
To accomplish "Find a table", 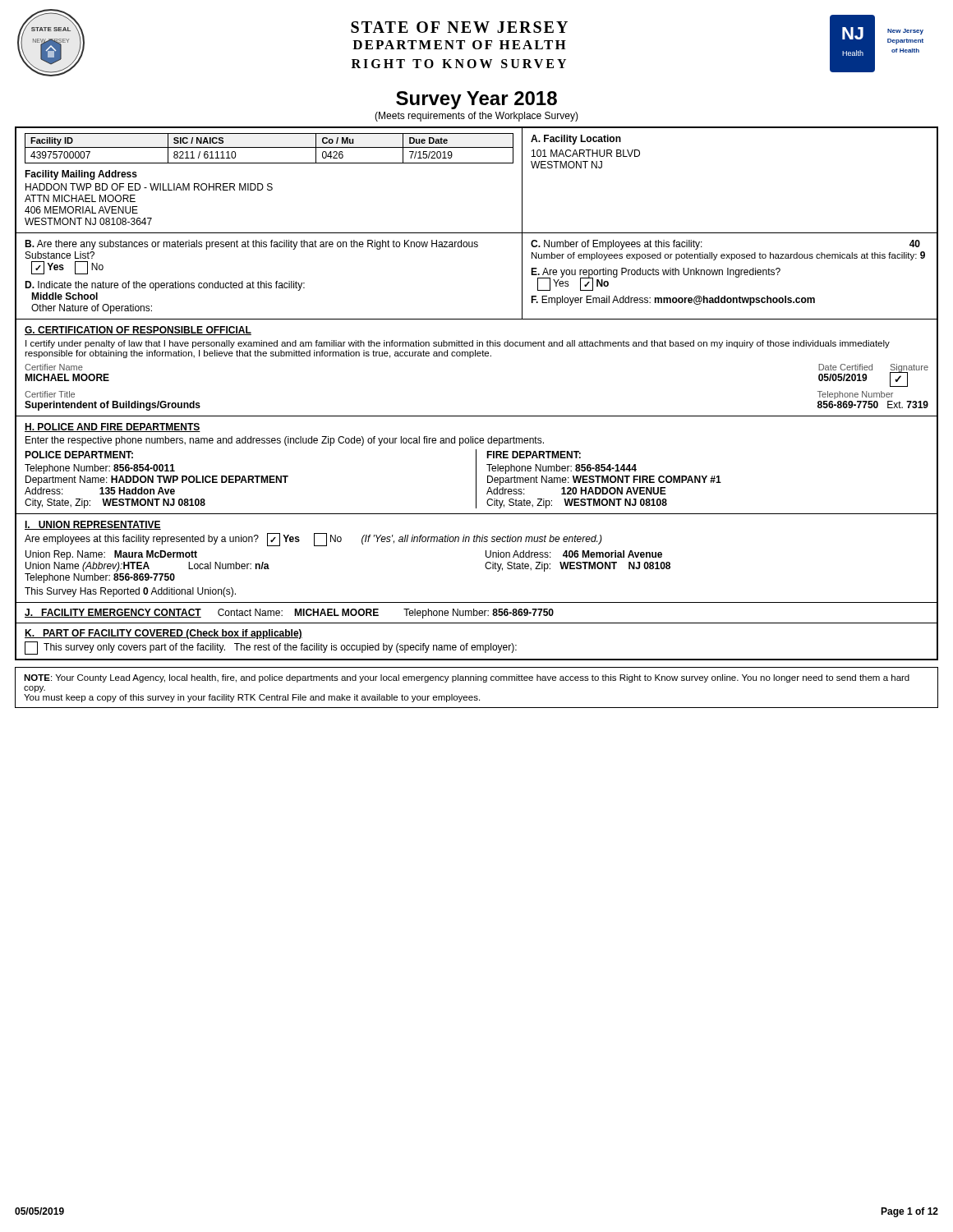I will (269, 180).
